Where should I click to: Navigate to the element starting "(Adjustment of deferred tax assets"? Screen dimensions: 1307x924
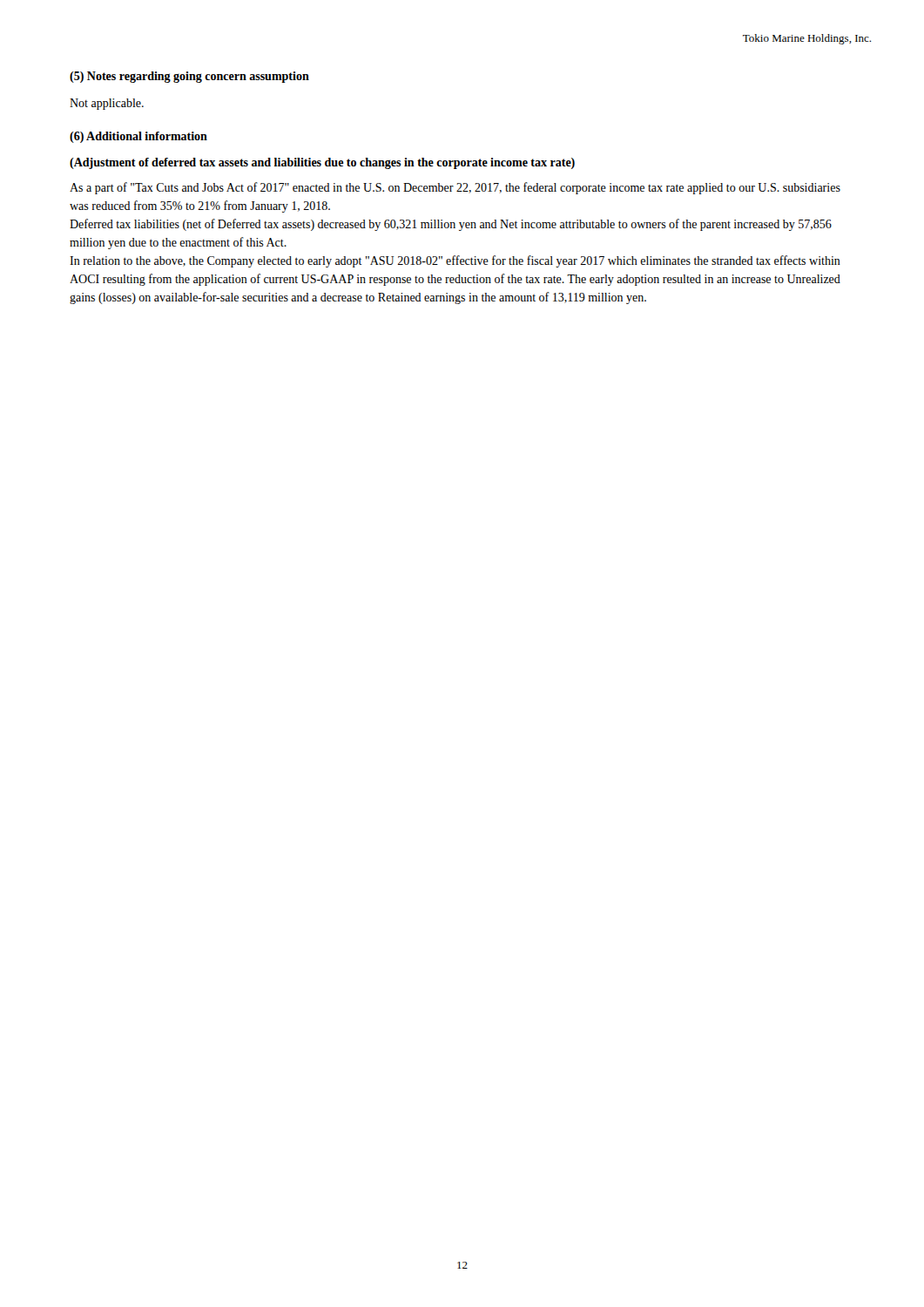pyautogui.click(x=322, y=162)
